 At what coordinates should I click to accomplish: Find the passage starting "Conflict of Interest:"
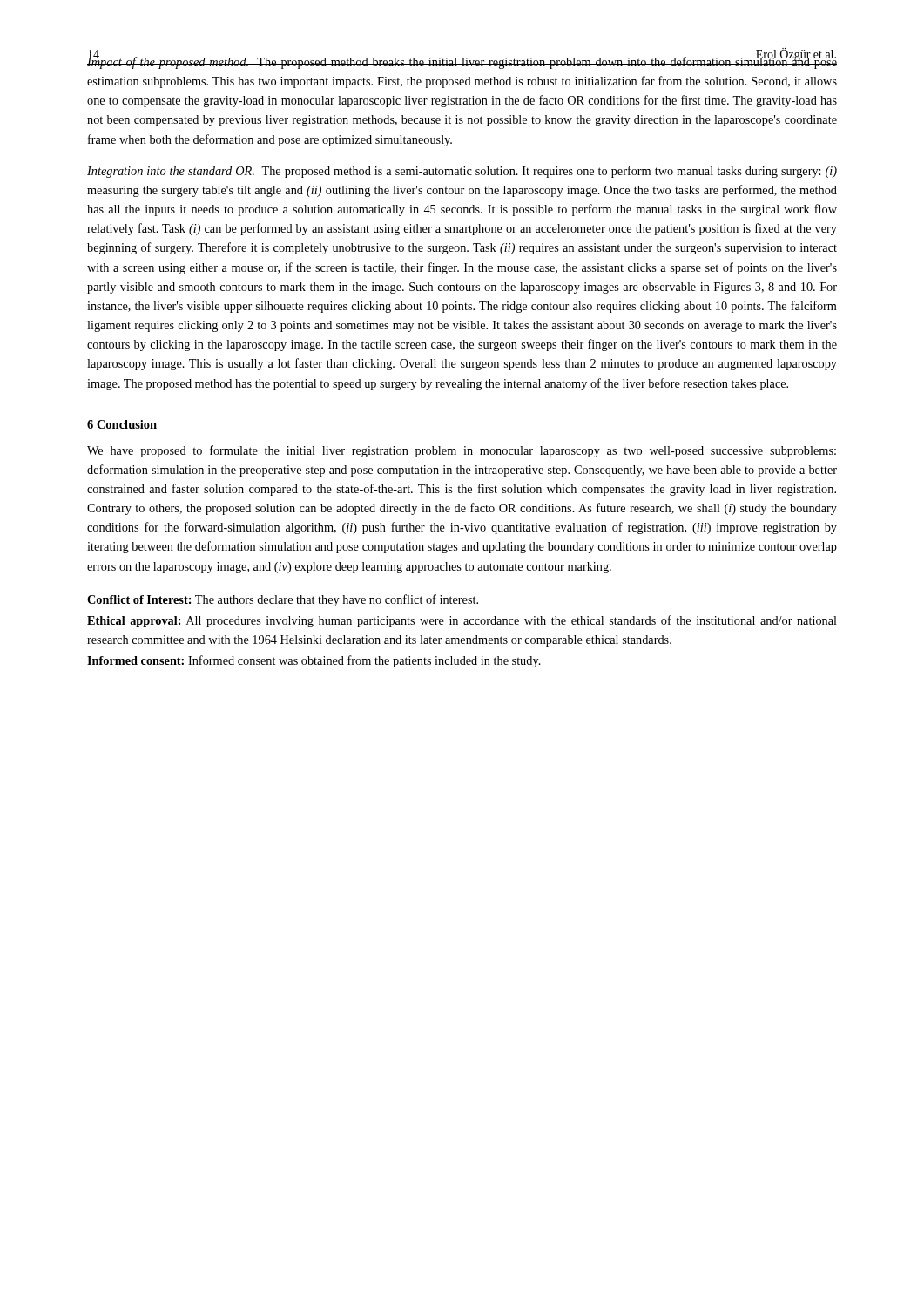pos(462,630)
